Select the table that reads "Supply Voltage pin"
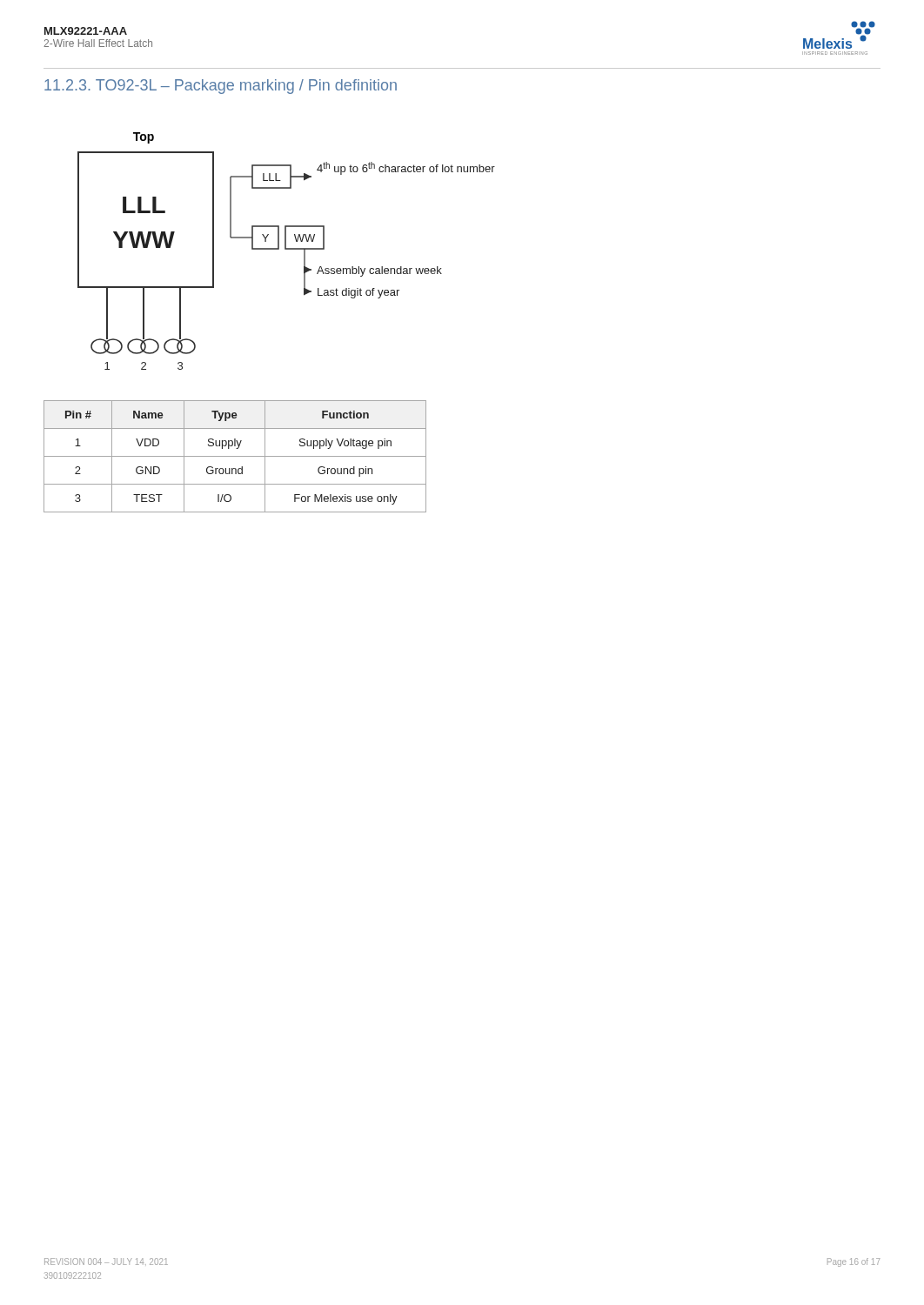The height and width of the screenshot is (1305, 924). (x=235, y=456)
